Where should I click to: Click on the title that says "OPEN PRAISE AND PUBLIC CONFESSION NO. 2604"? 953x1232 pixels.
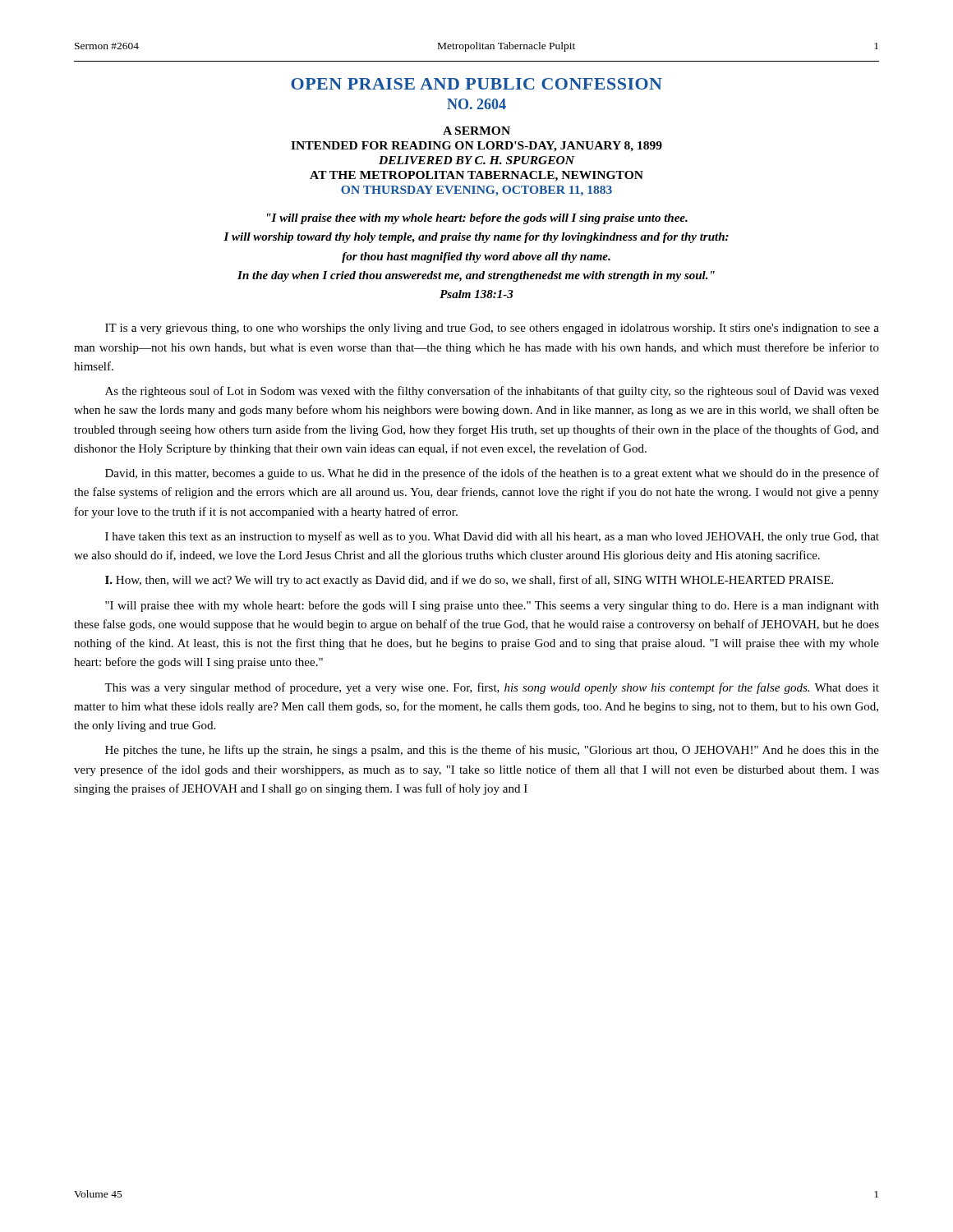coord(476,93)
